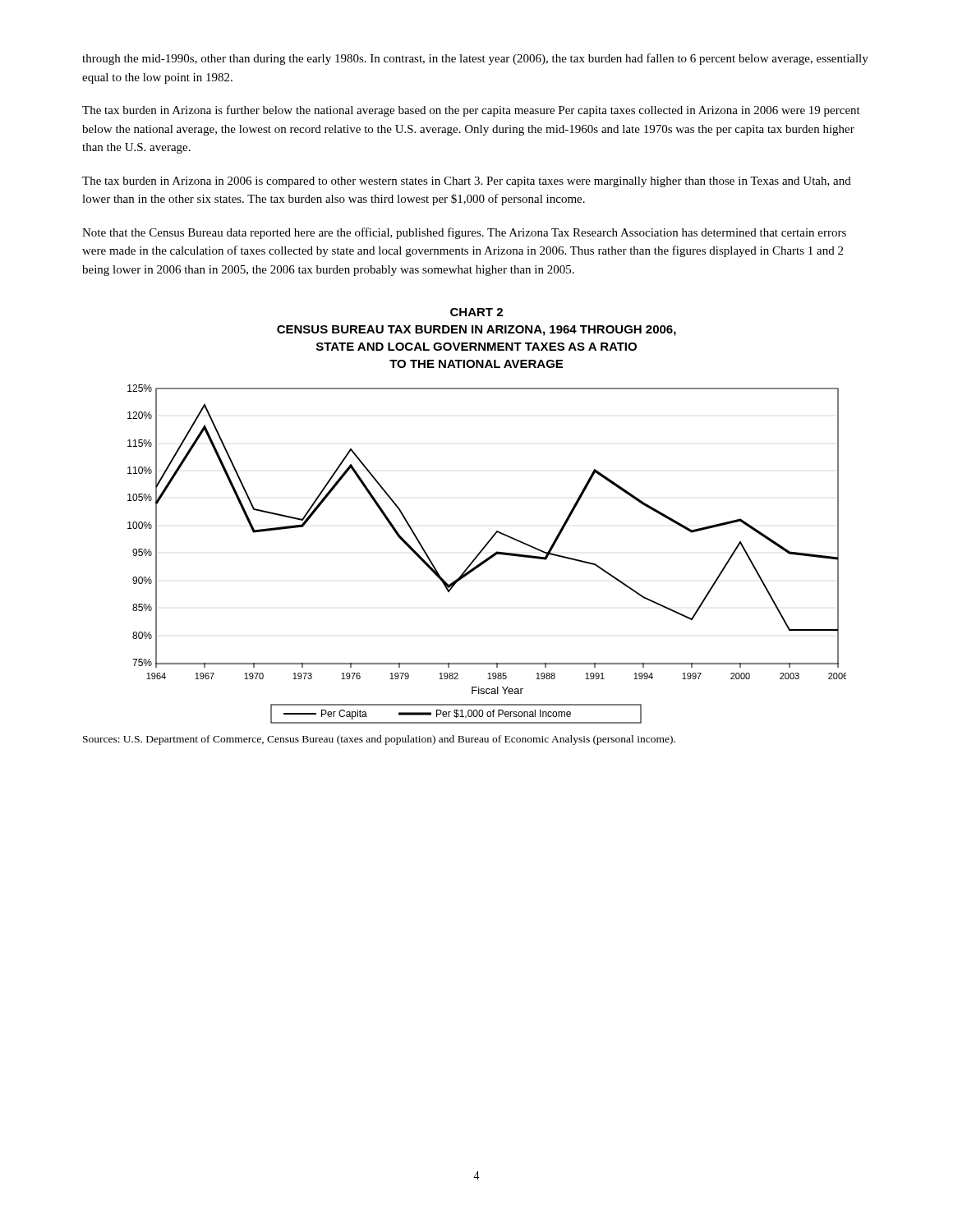
Task: Point to the text starting "Note that the Census Bureau"
Action: tap(464, 251)
